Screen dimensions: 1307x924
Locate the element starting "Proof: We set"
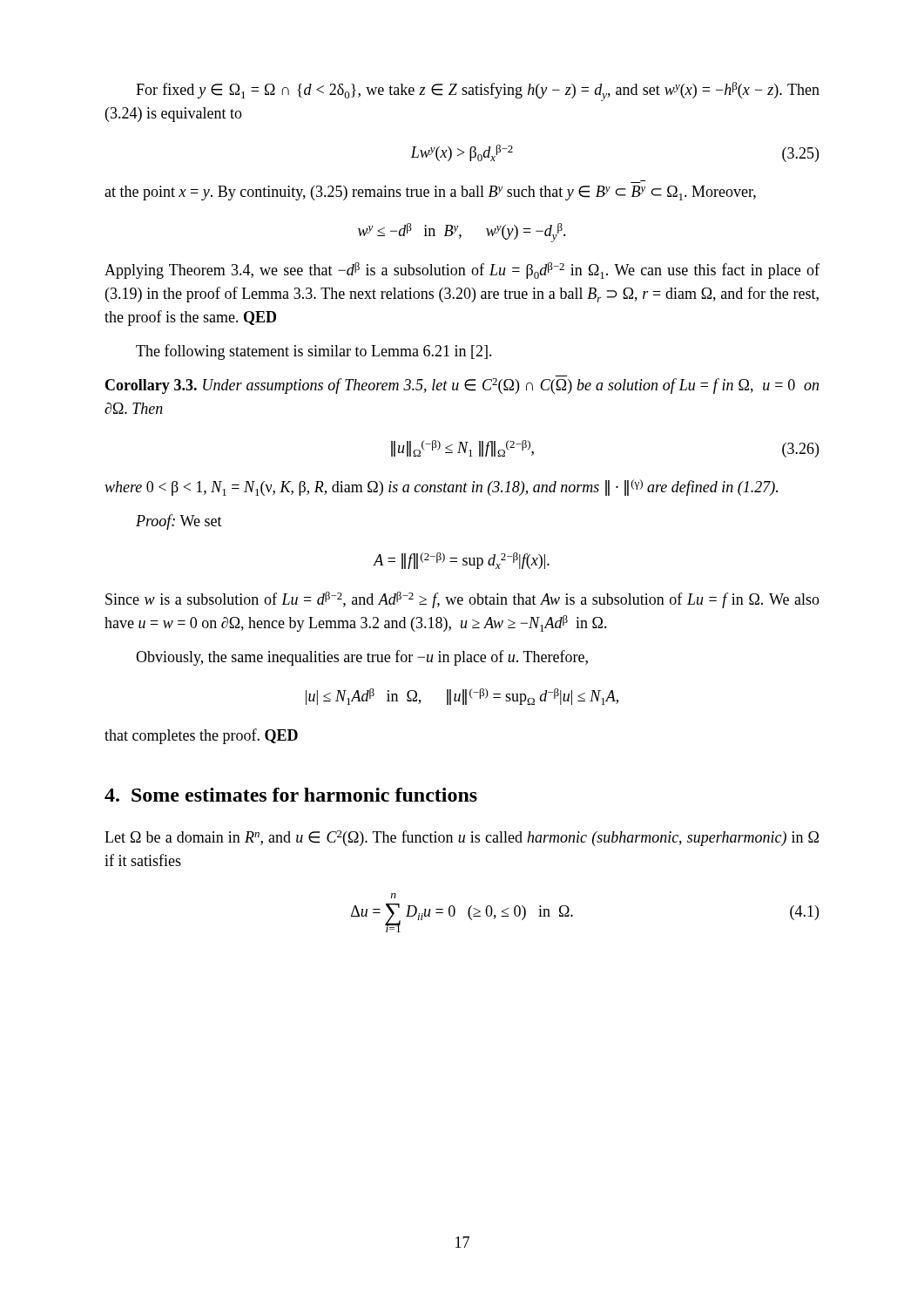point(179,522)
